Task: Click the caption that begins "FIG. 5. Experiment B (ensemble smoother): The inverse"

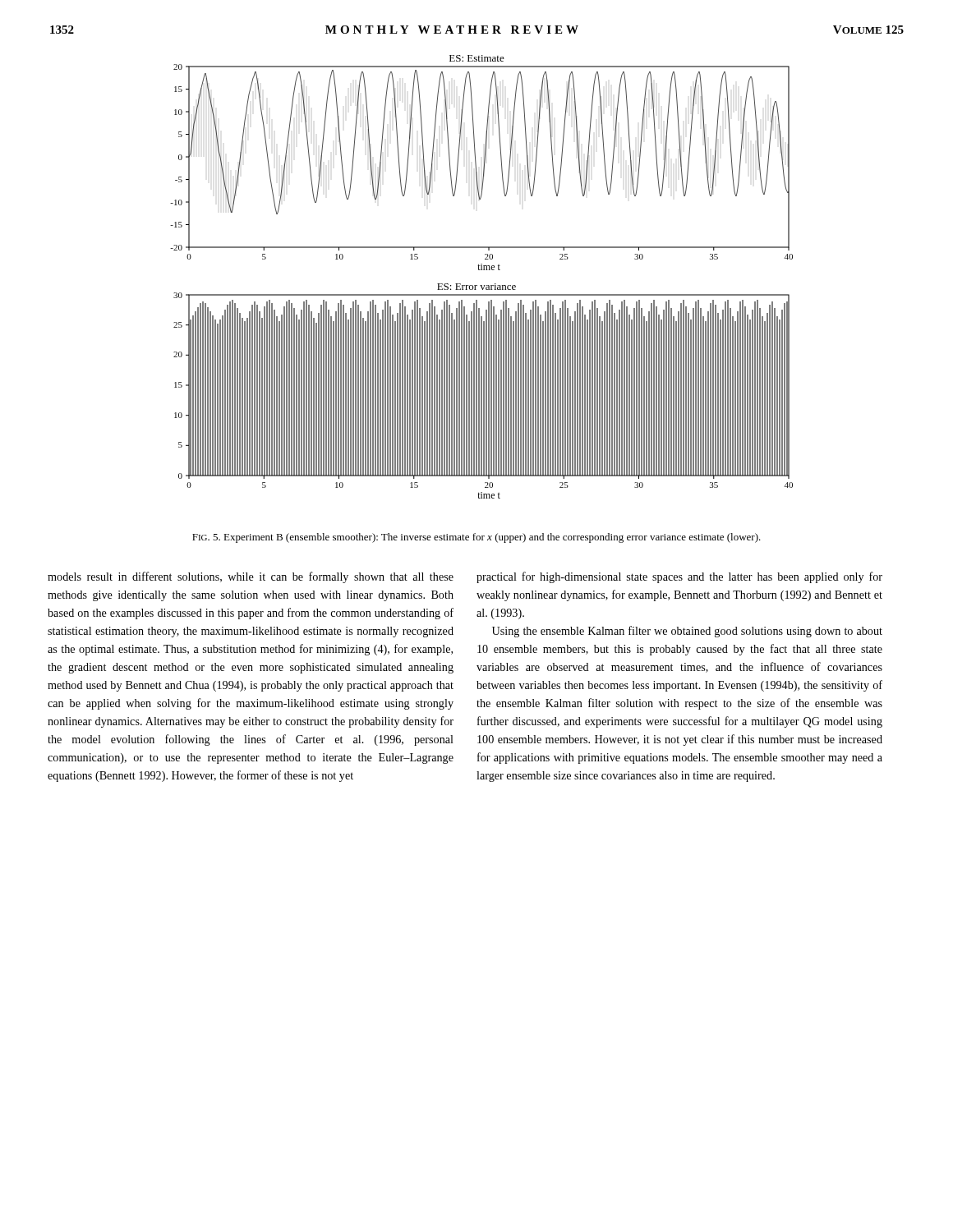Action: 476,537
